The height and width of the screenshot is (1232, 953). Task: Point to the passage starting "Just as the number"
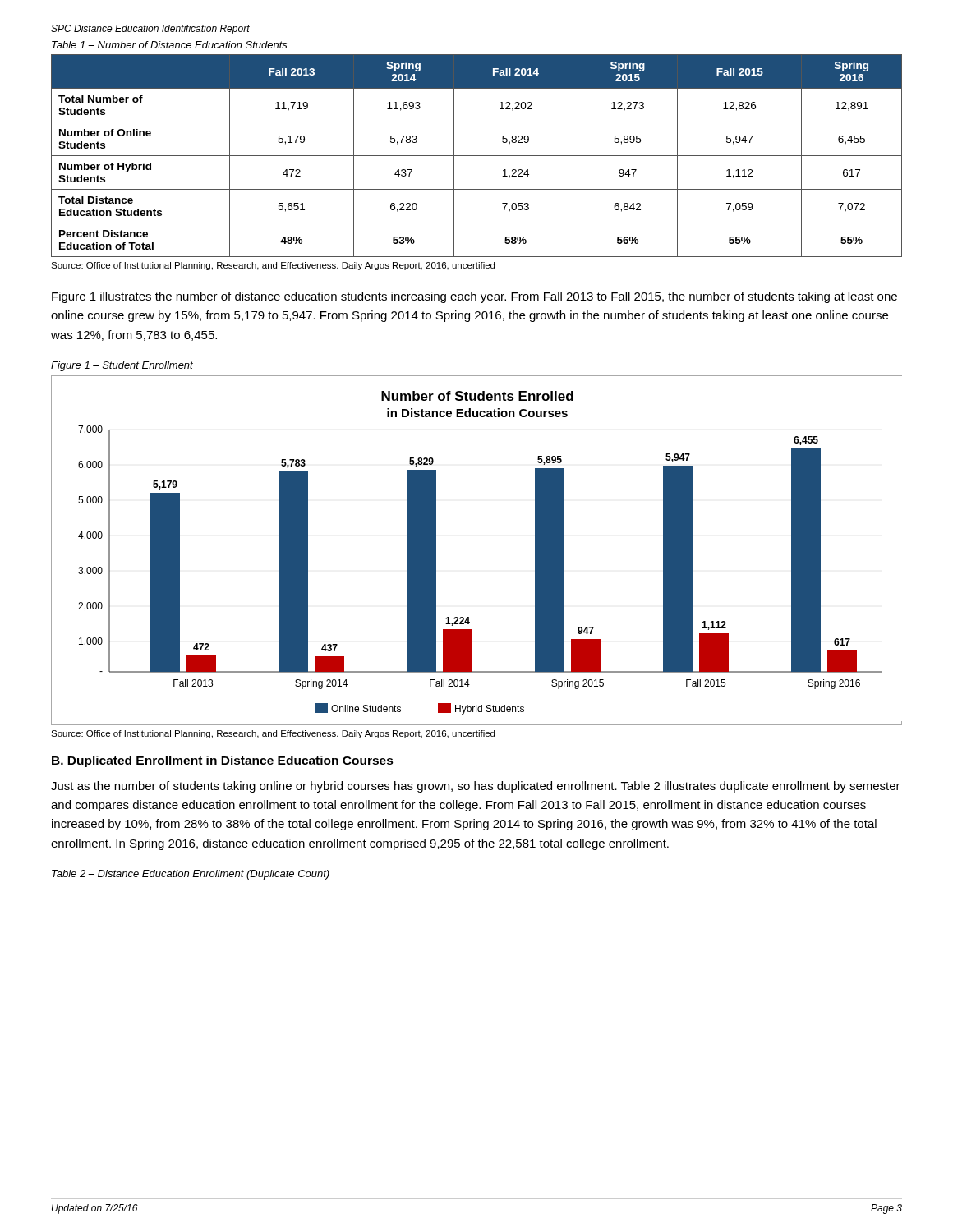[x=475, y=814]
